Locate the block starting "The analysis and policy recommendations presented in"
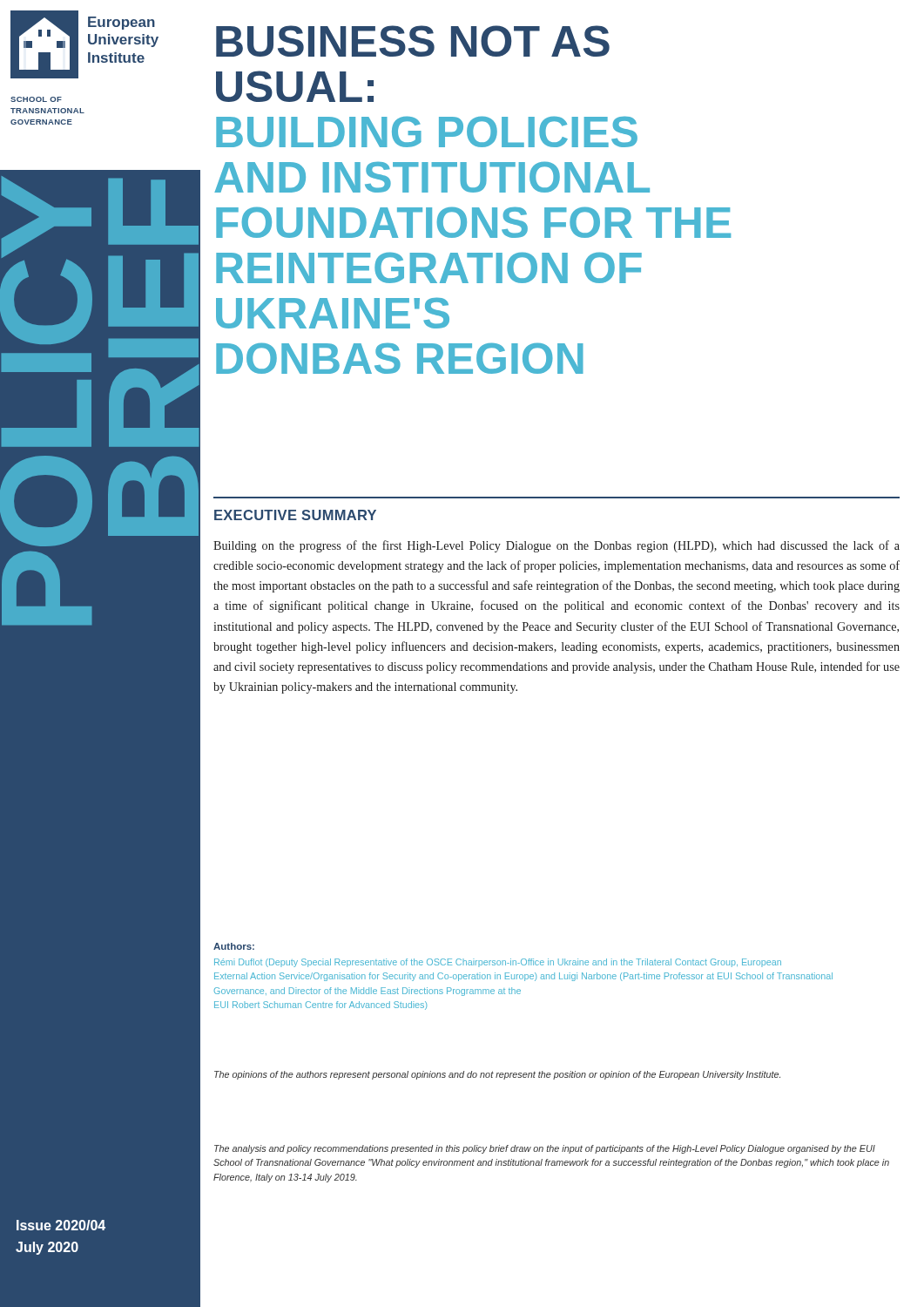Screen dimensions: 1307x924 [x=556, y=1163]
